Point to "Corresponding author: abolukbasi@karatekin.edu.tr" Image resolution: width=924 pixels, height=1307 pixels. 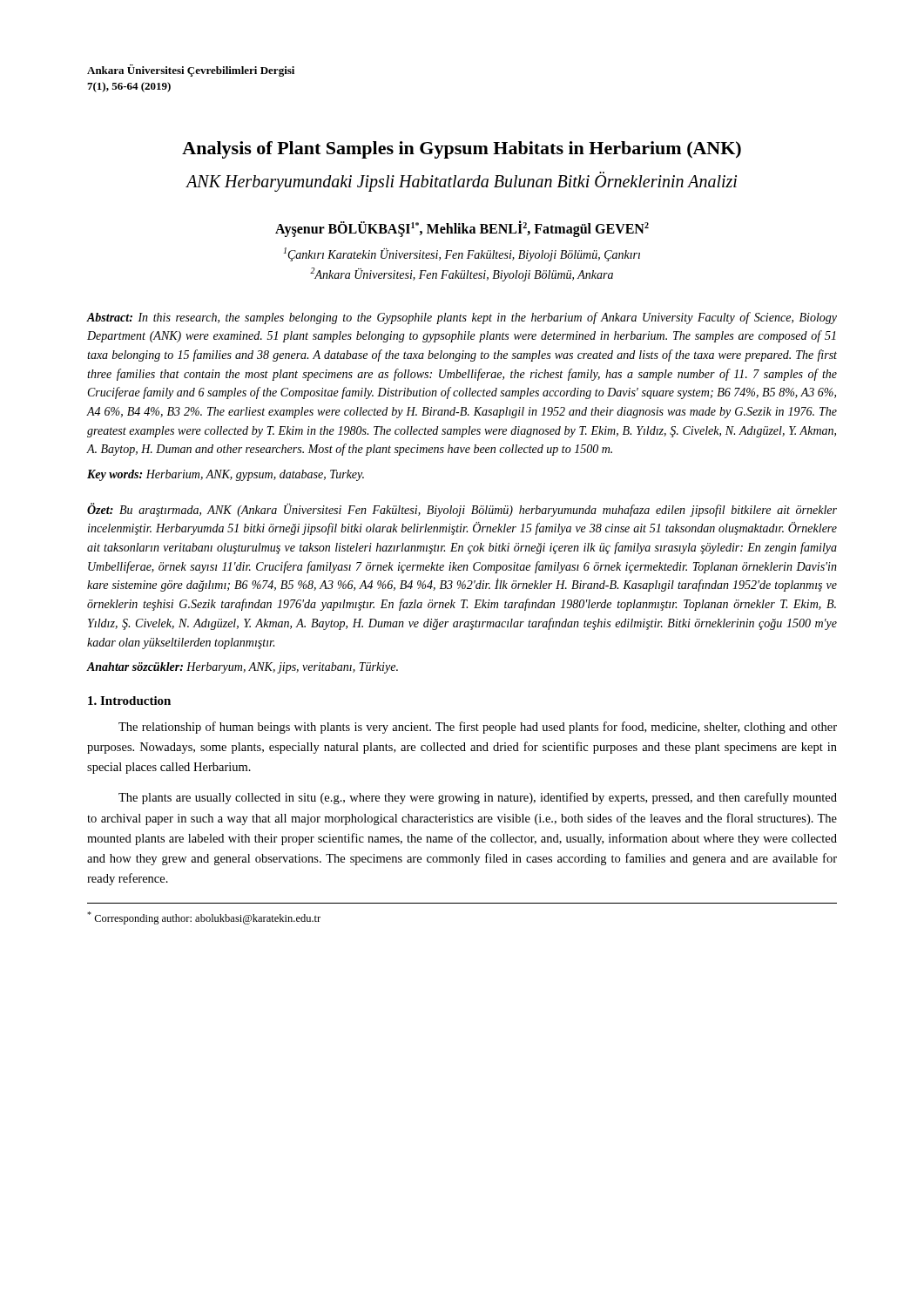point(204,917)
